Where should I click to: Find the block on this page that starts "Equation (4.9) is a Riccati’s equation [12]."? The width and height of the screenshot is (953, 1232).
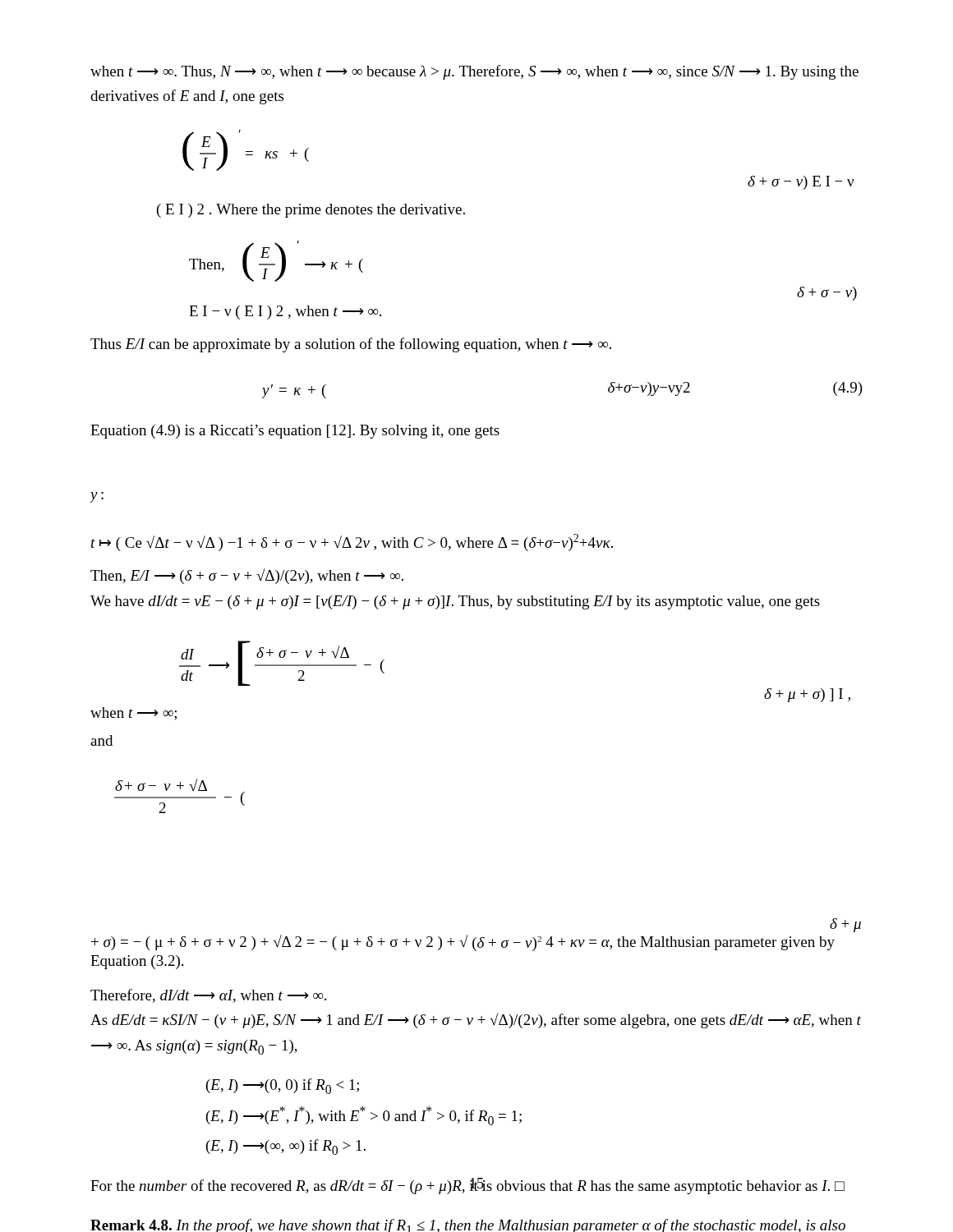click(x=295, y=430)
